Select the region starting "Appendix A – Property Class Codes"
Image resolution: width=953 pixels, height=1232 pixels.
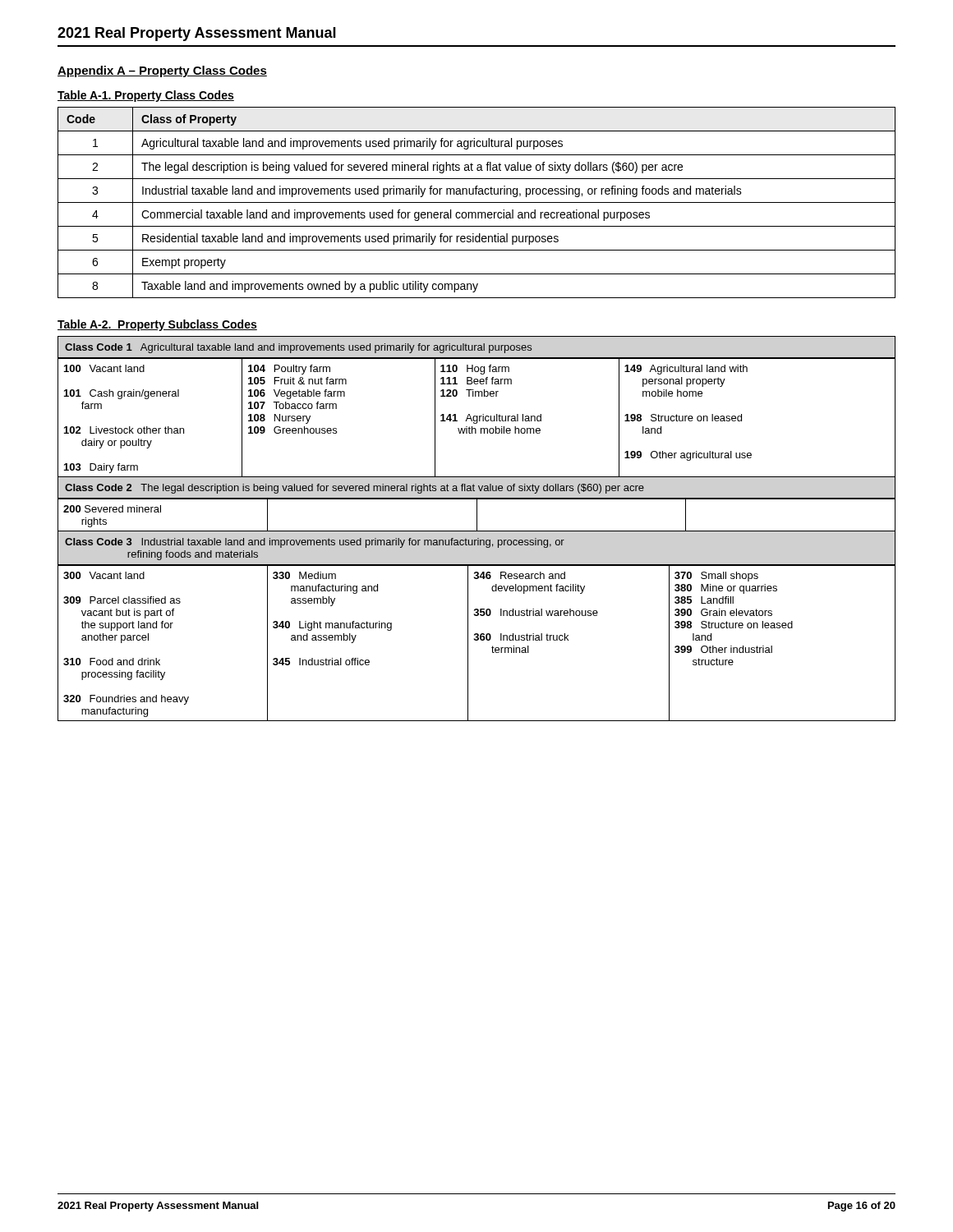(x=162, y=70)
